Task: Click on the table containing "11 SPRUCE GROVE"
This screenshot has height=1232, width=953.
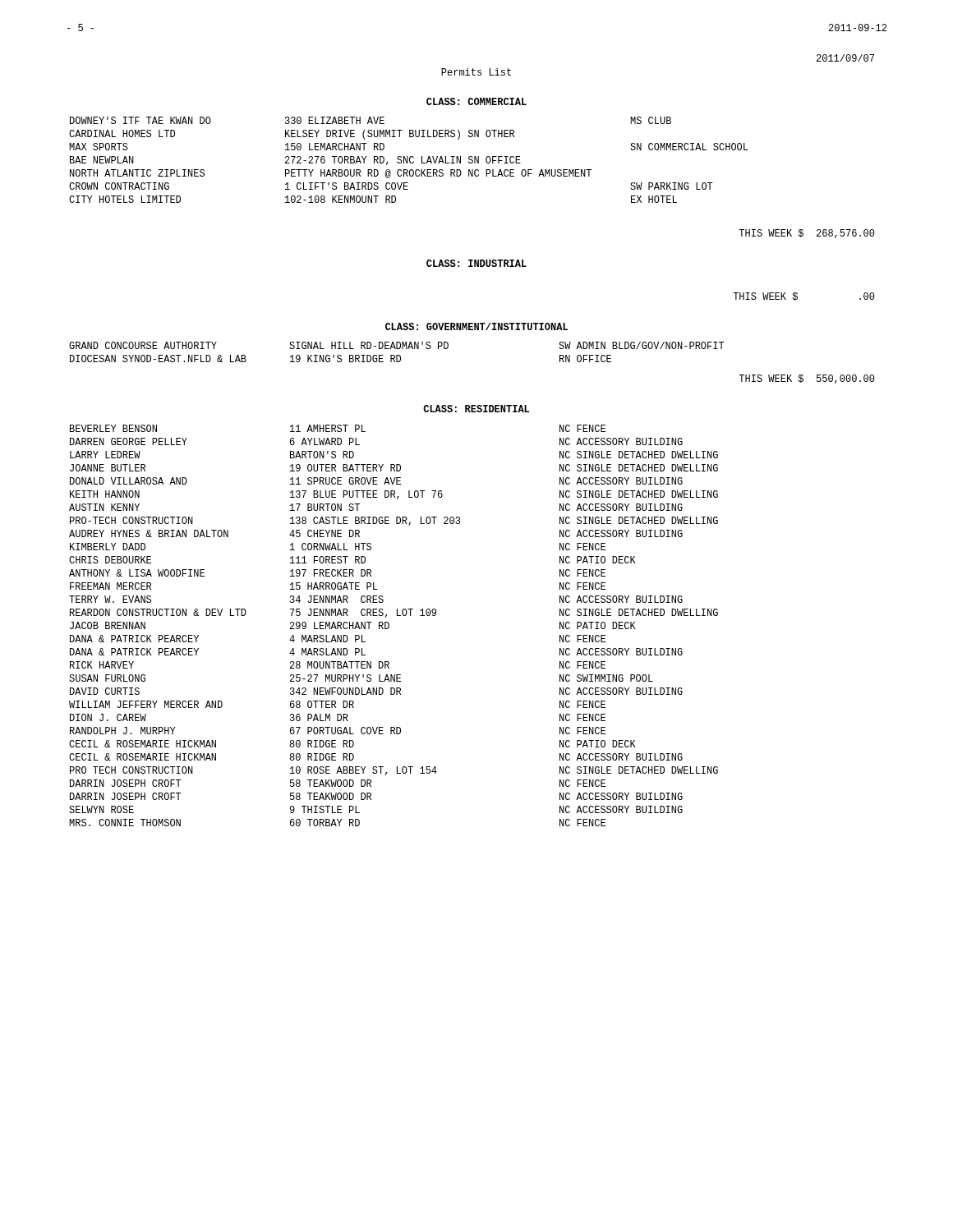Action: click(x=476, y=627)
